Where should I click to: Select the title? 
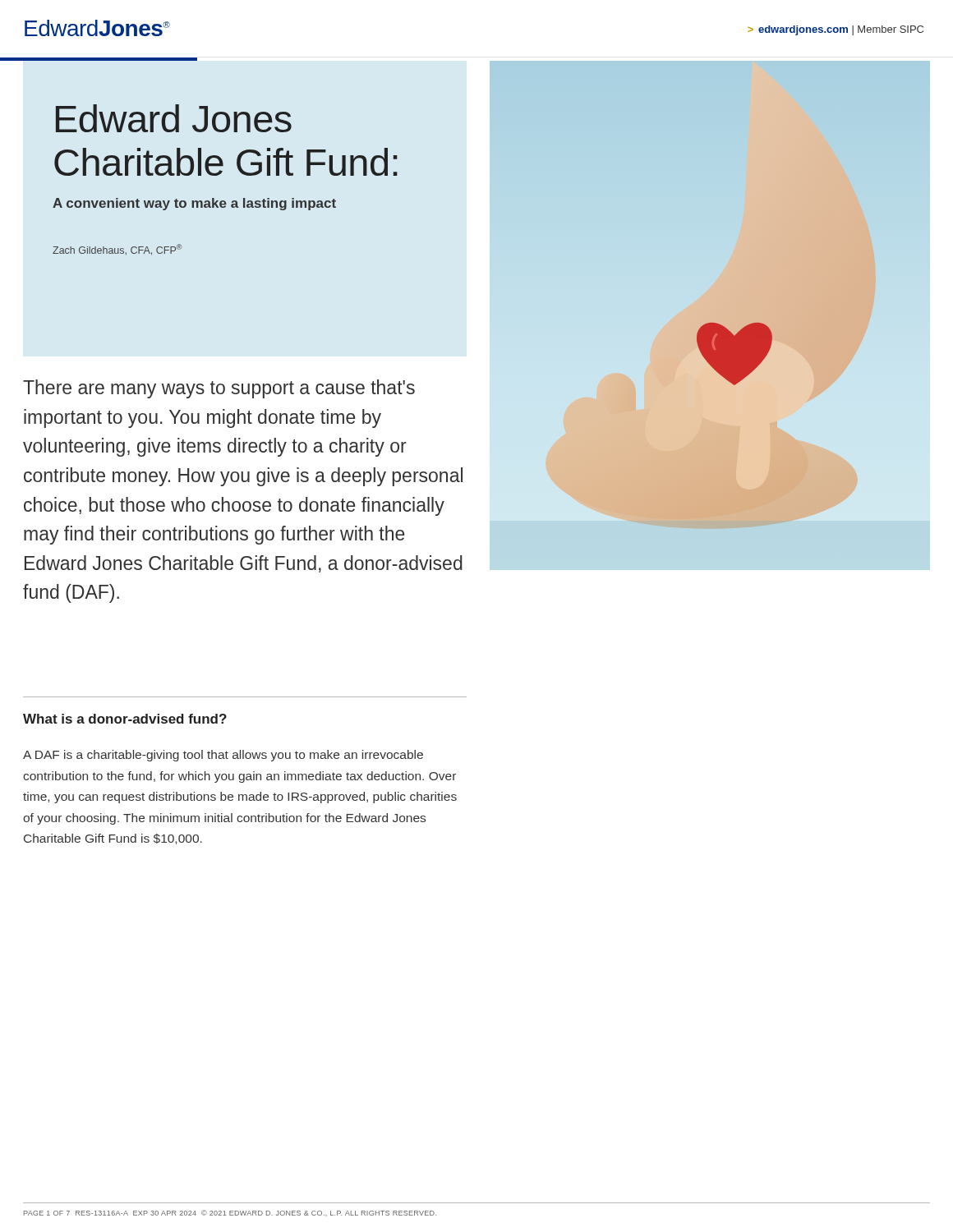(245, 154)
